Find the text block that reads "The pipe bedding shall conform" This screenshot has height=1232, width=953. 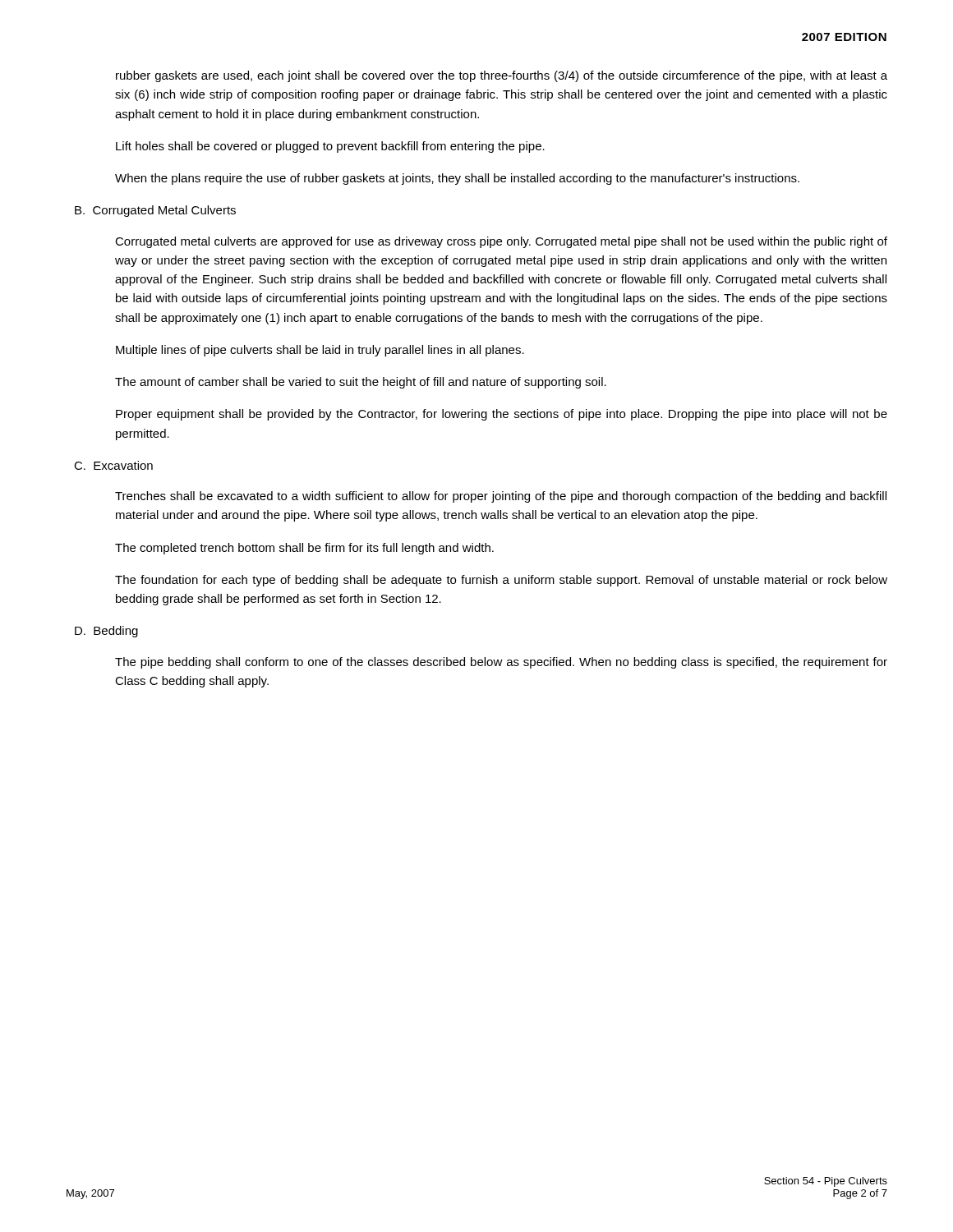click(x=501, y=671)
